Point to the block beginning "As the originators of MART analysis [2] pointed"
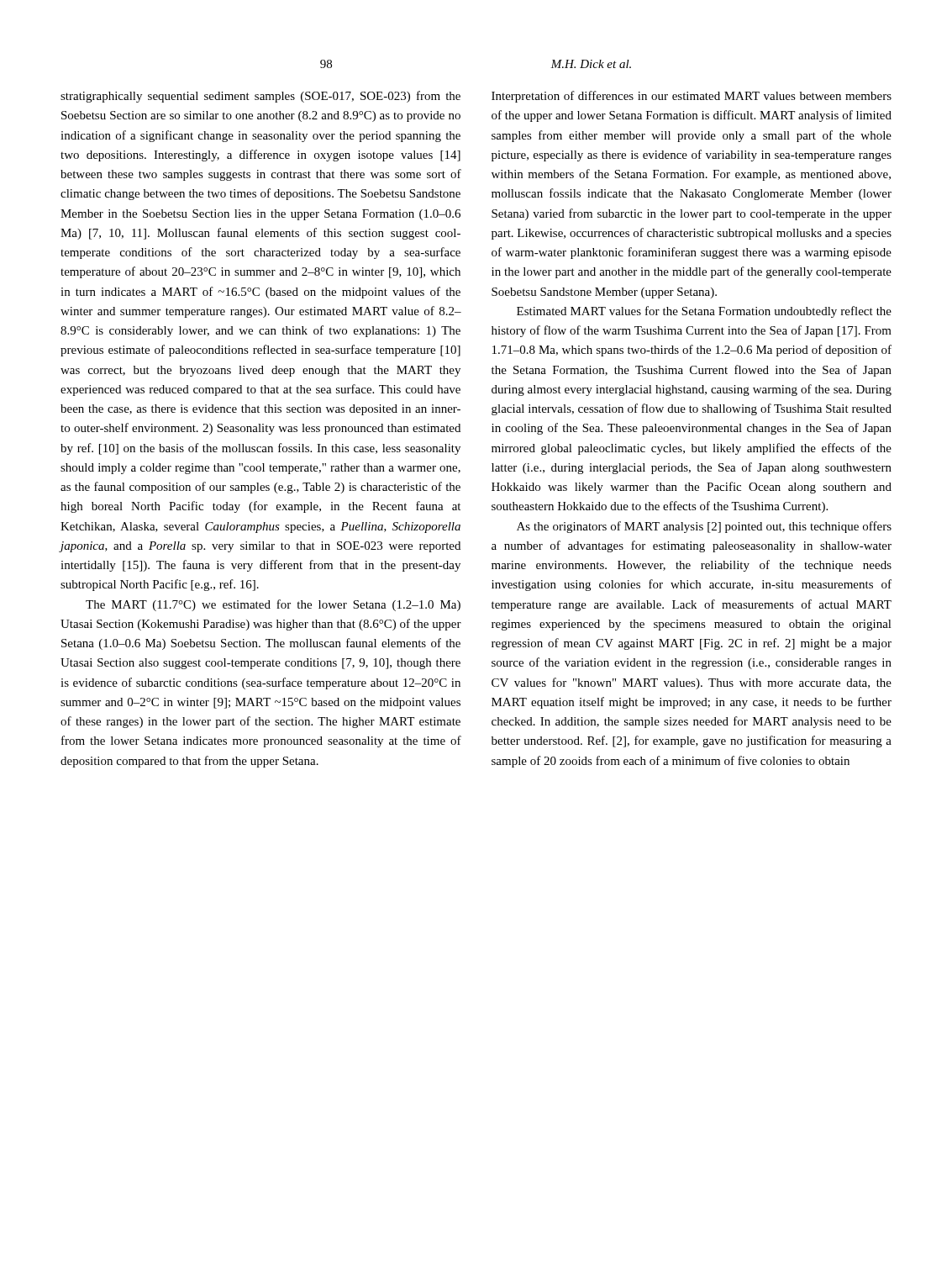Screen dimensions: 1261x952 (691, 643)
